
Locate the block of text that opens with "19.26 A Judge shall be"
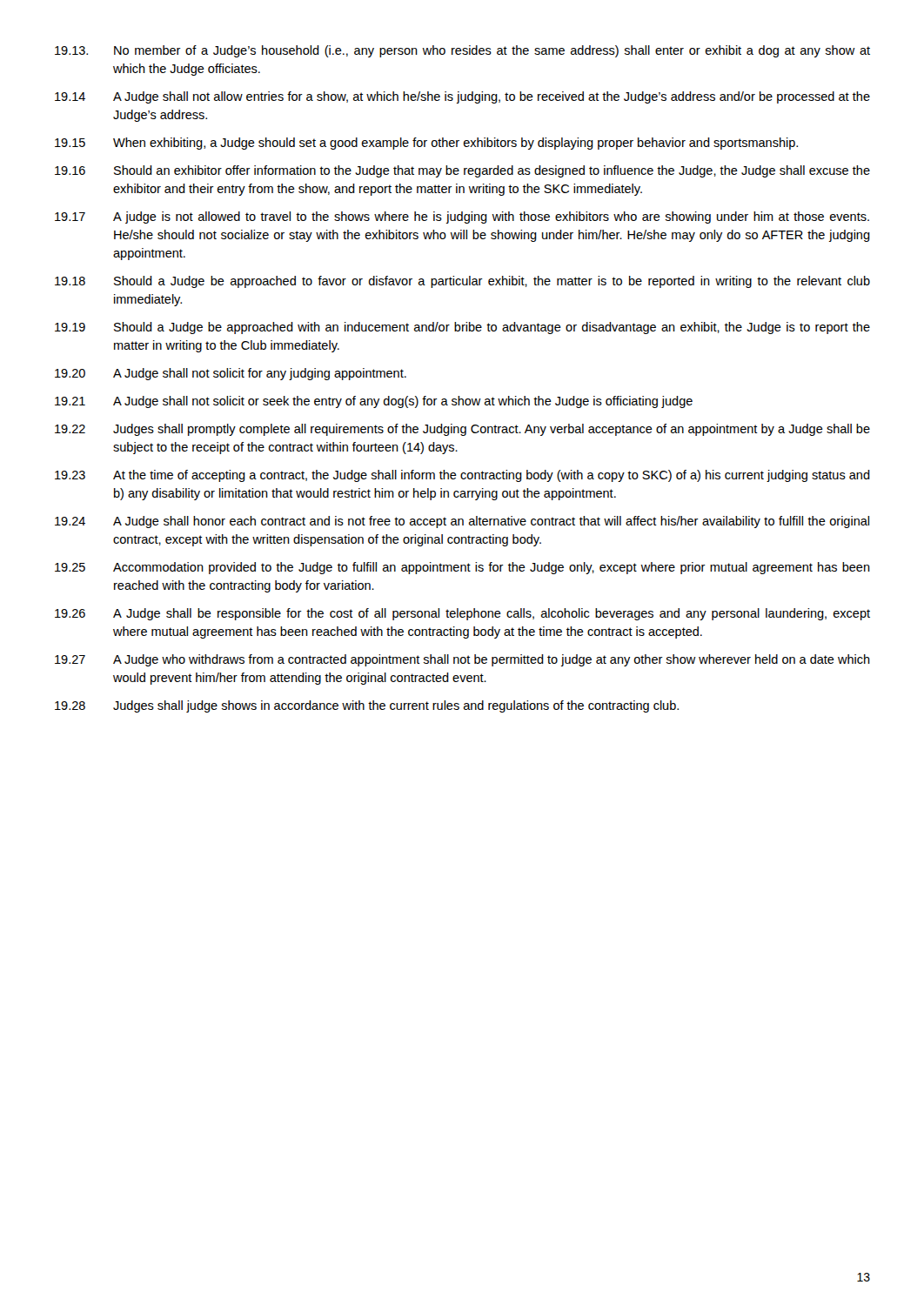click(x=462, y=623)
